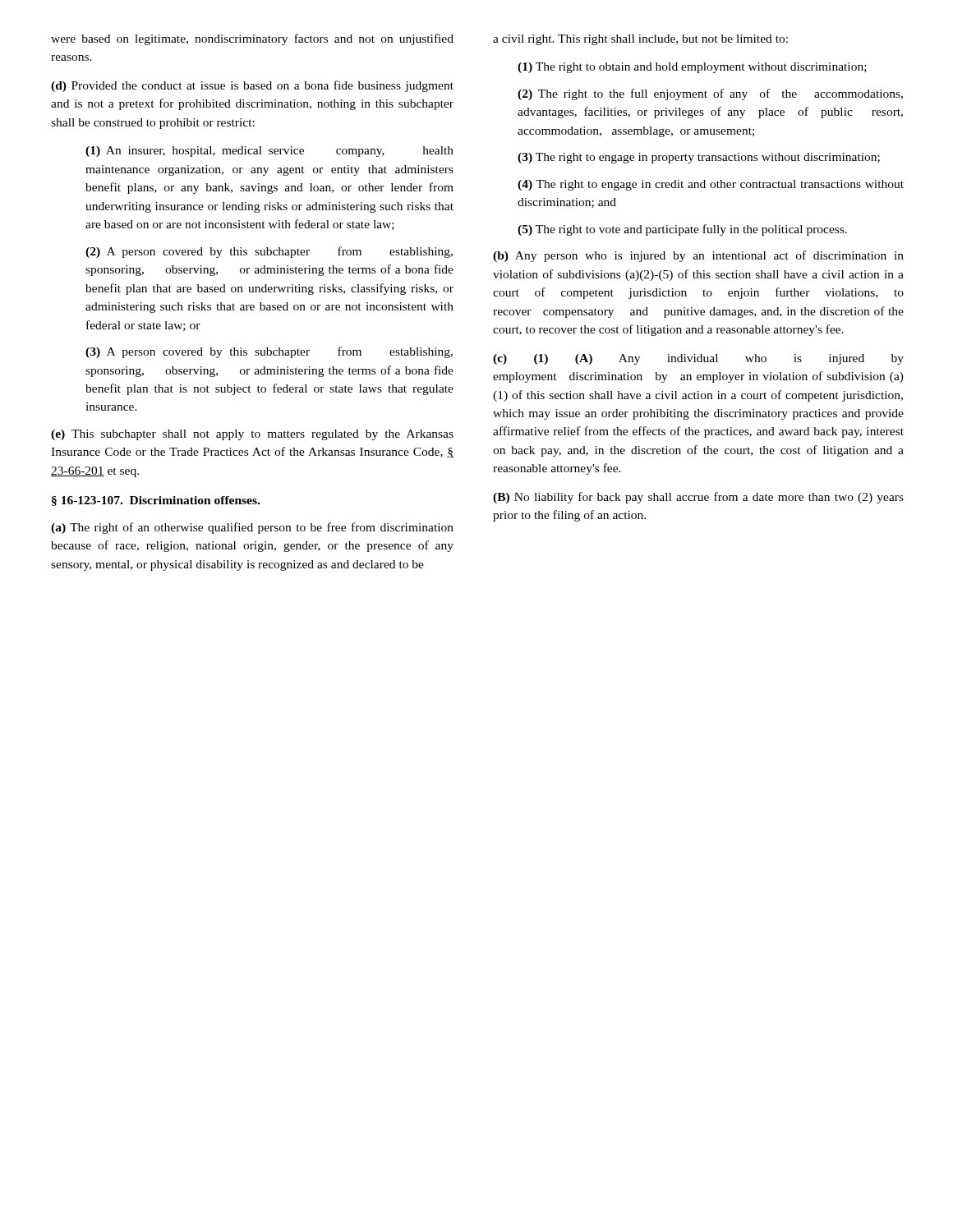953x1232 pixels.
Task: Click on the passage starting "(B) No liability for back pay shall accrue"
Action: [698, 506]
